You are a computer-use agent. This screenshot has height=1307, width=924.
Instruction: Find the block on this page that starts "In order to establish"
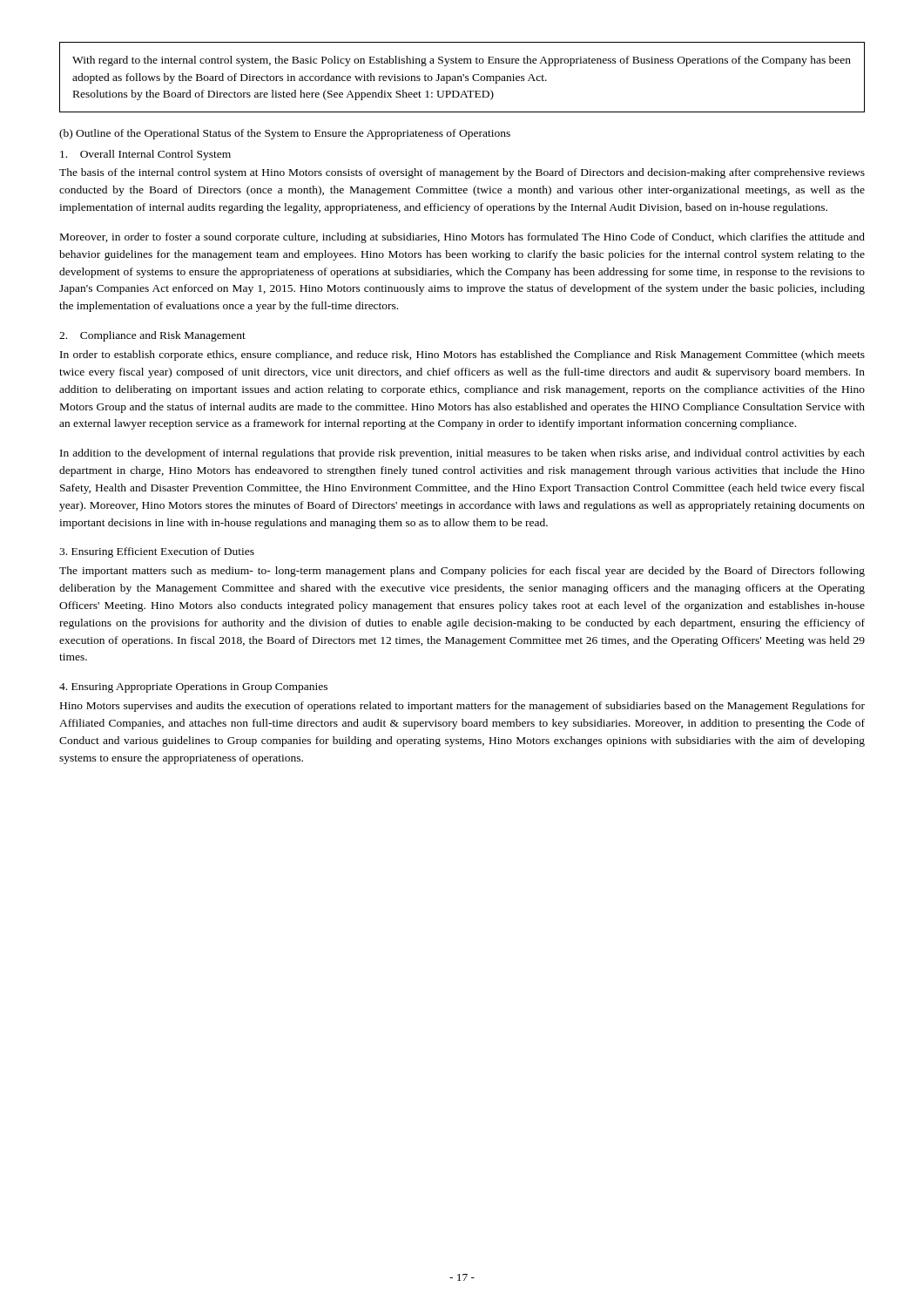(462, 389)
